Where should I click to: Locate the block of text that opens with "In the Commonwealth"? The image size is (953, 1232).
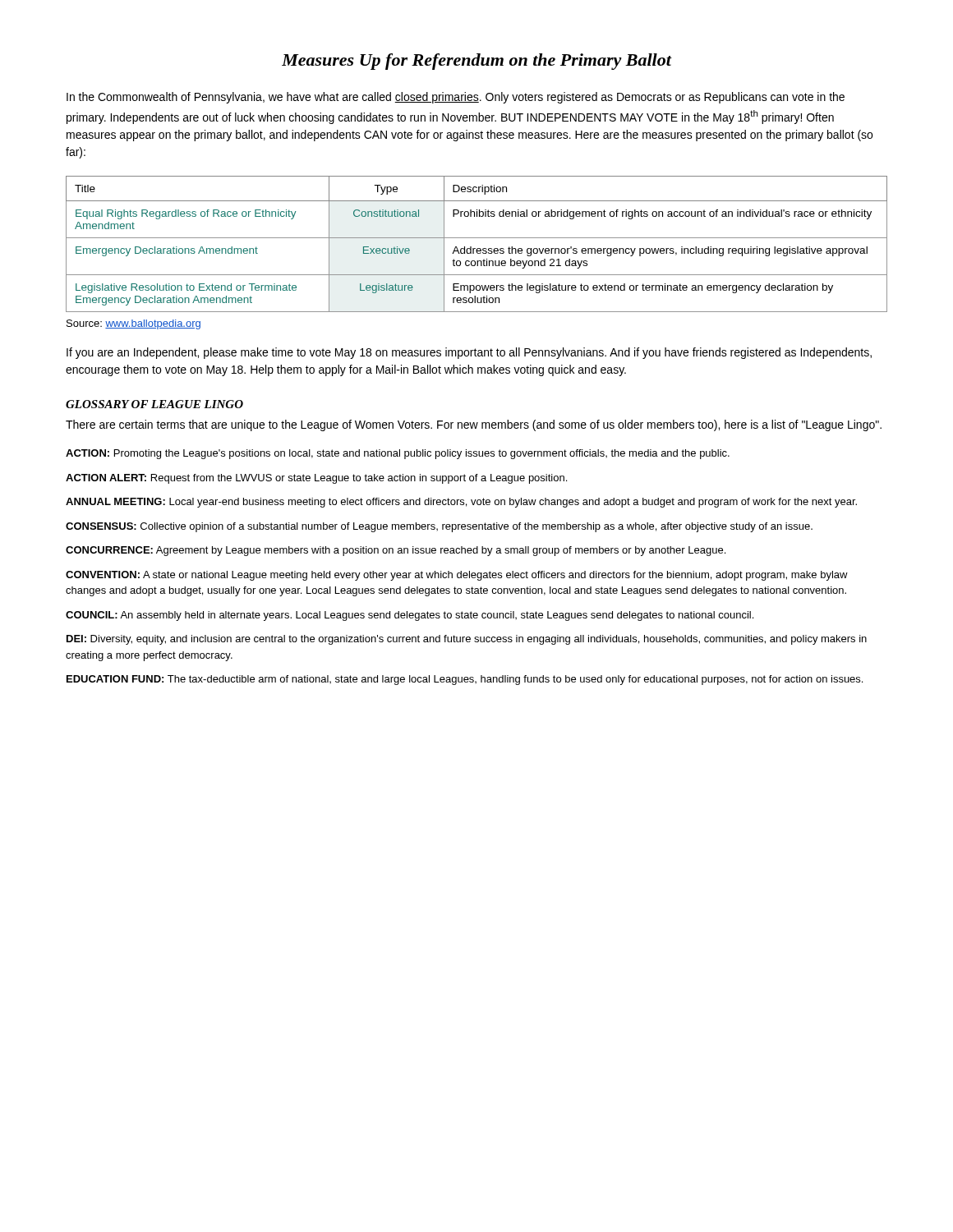pos(469,124)
